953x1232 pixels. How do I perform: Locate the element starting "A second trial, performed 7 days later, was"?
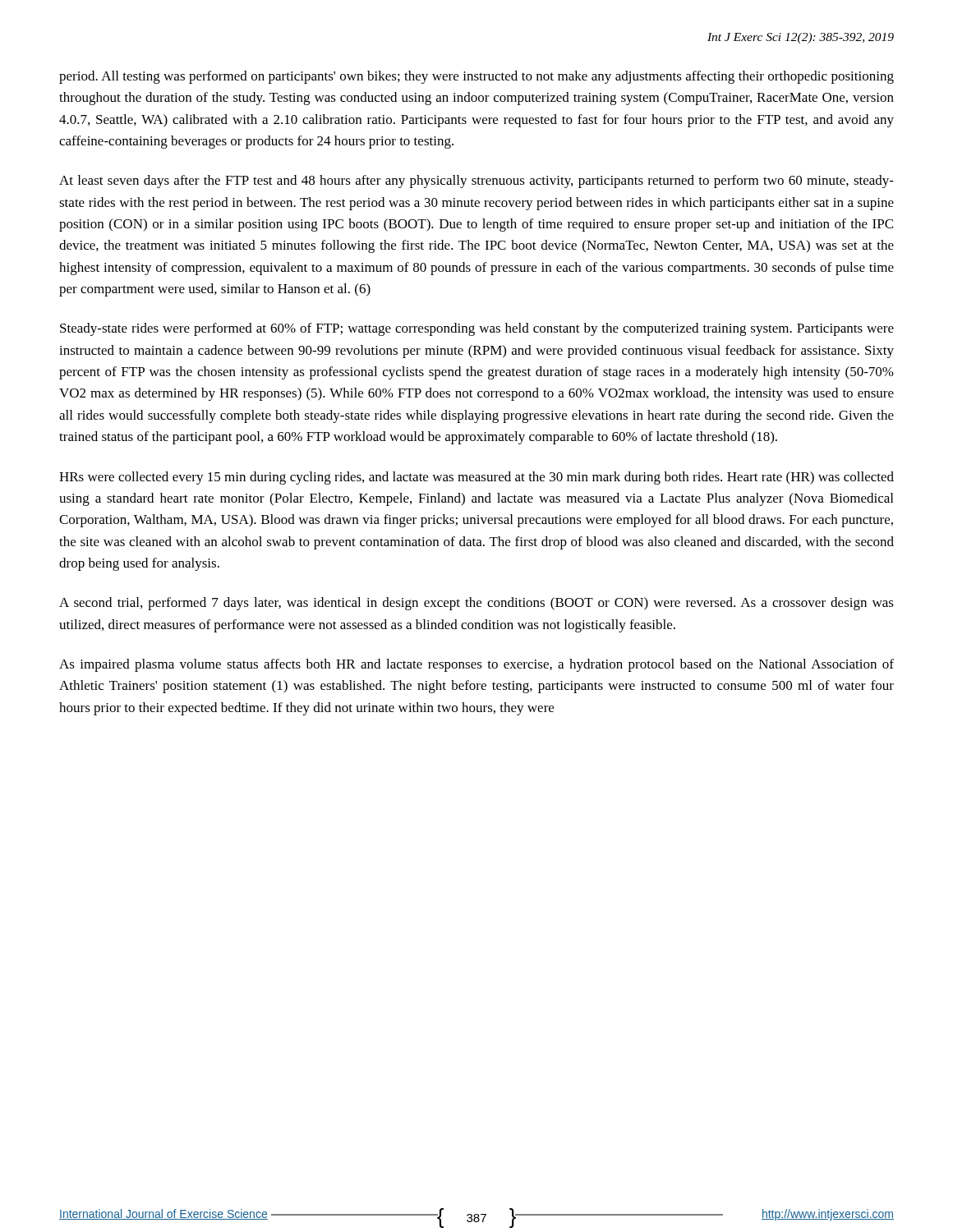tap(476, 613)
